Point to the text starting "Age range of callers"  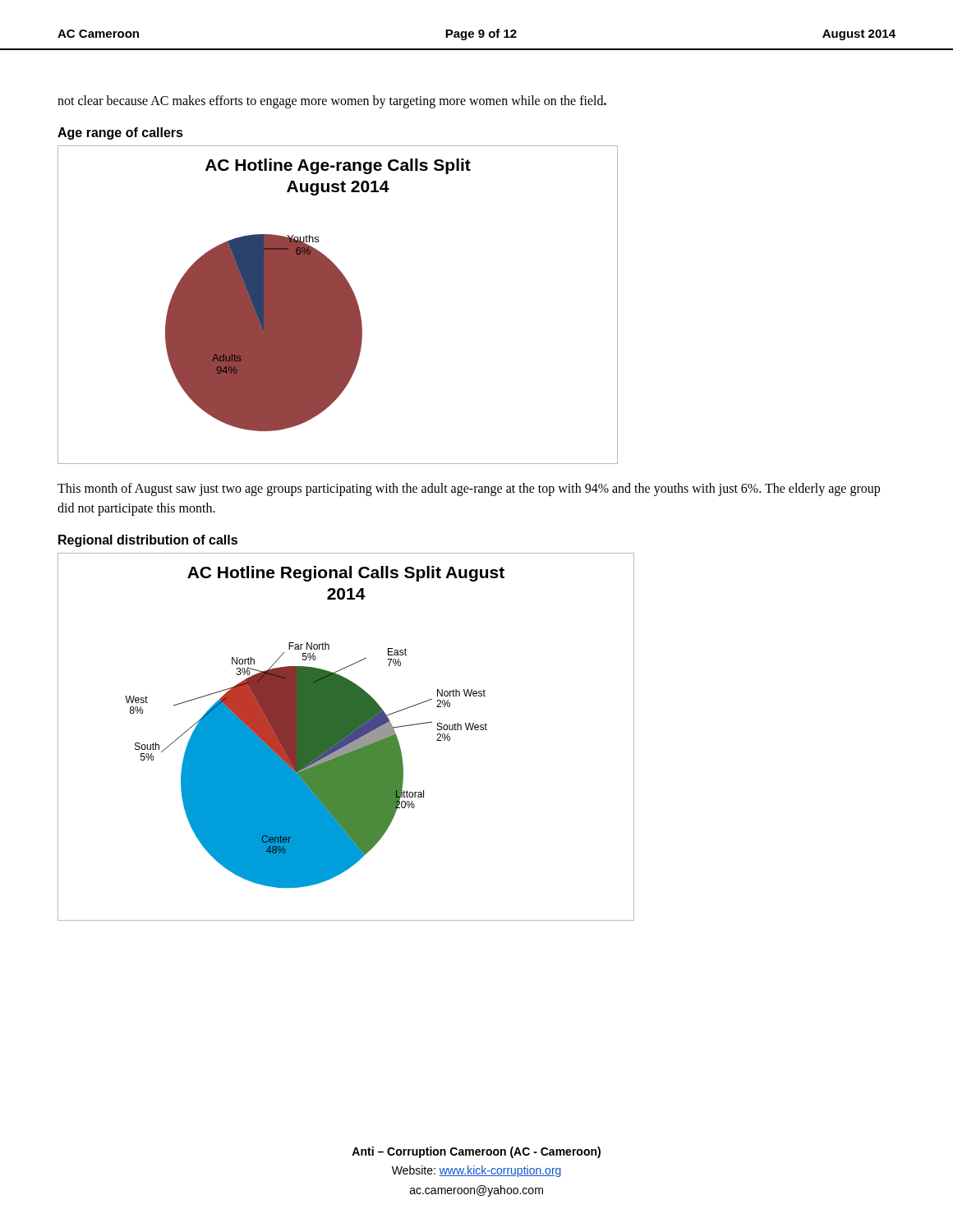point(120,133)
